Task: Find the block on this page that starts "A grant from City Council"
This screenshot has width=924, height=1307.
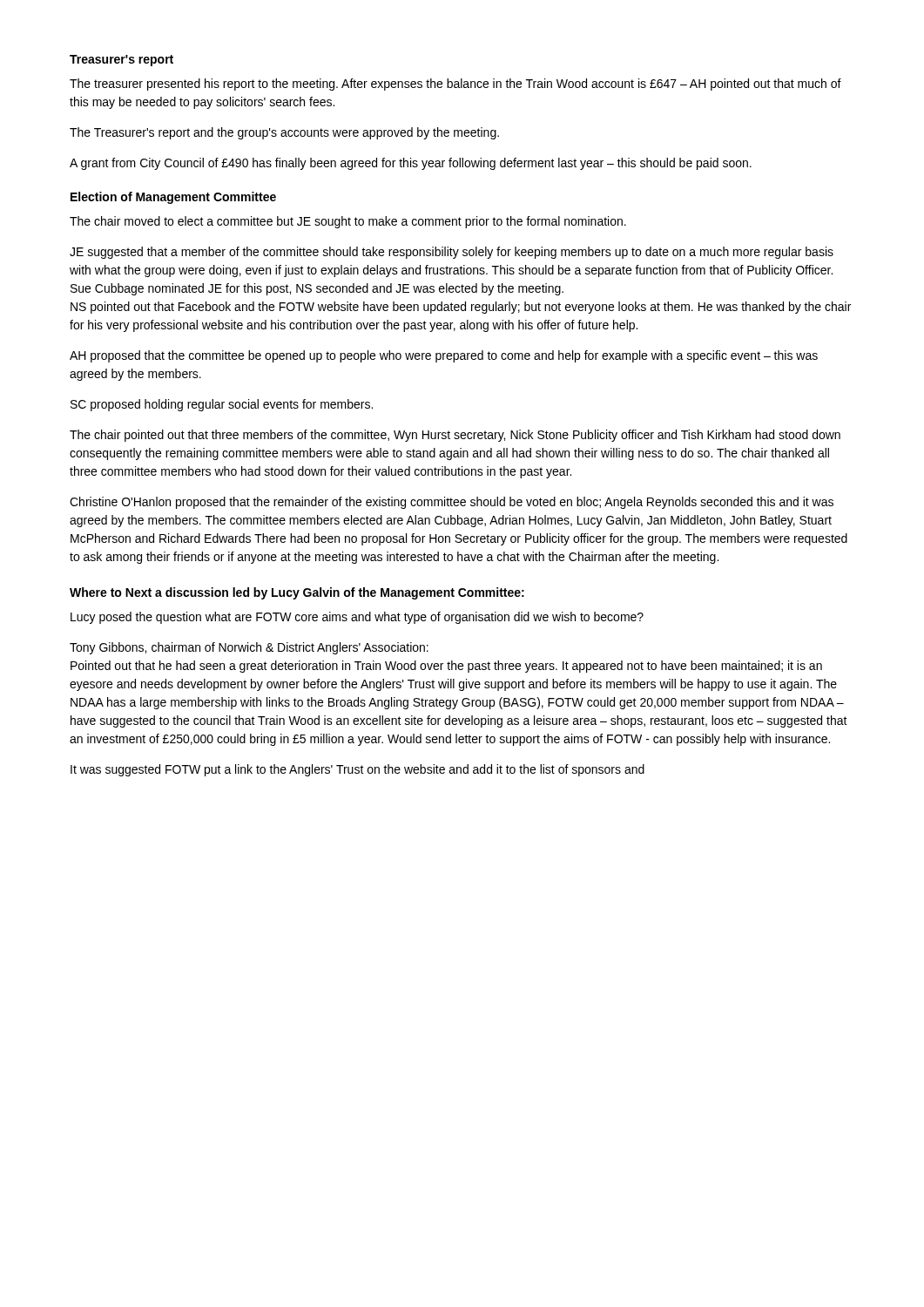Action: 411,163
